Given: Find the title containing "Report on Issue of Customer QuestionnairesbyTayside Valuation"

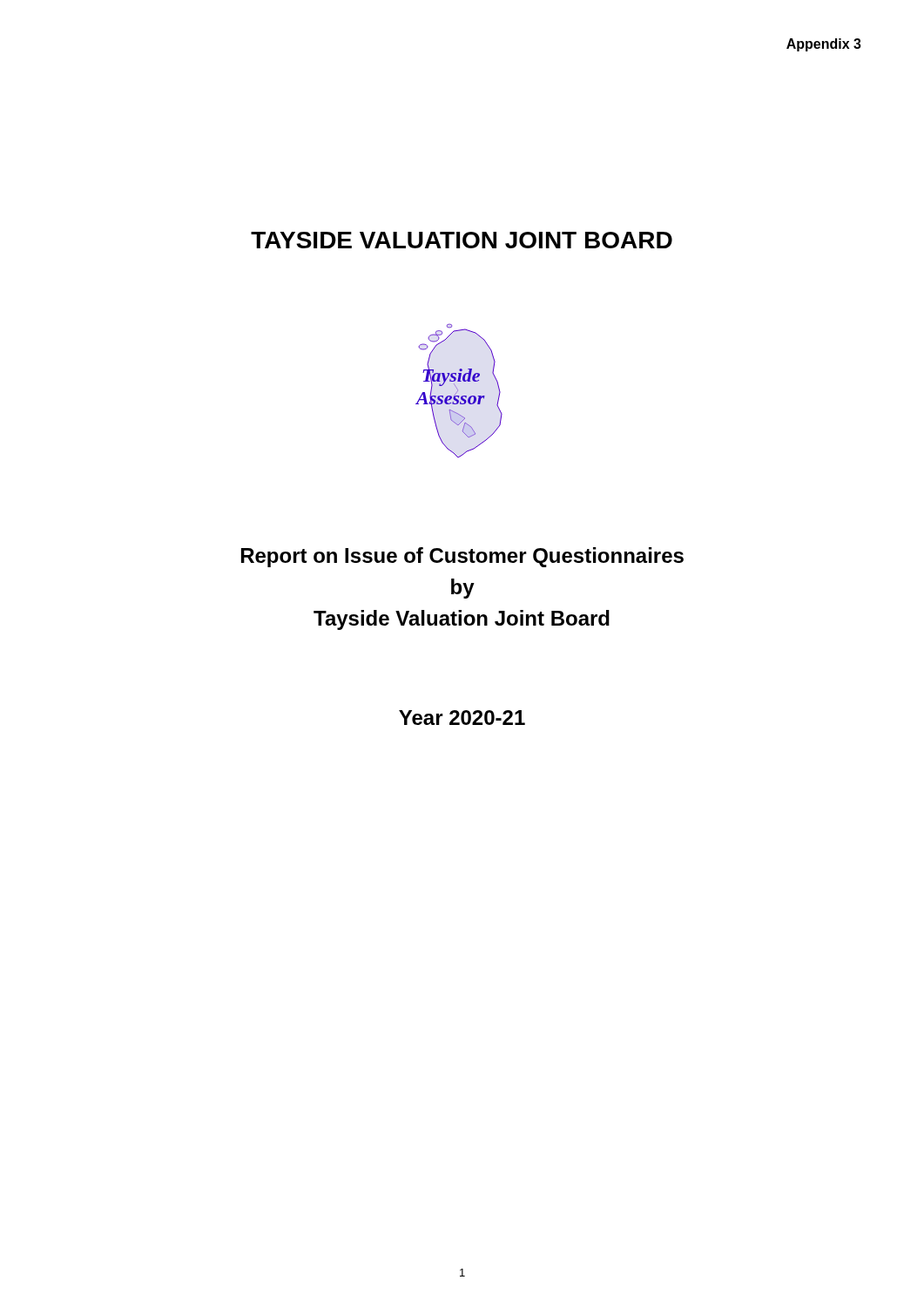Looking at the screenshot, I should point(462,587).
